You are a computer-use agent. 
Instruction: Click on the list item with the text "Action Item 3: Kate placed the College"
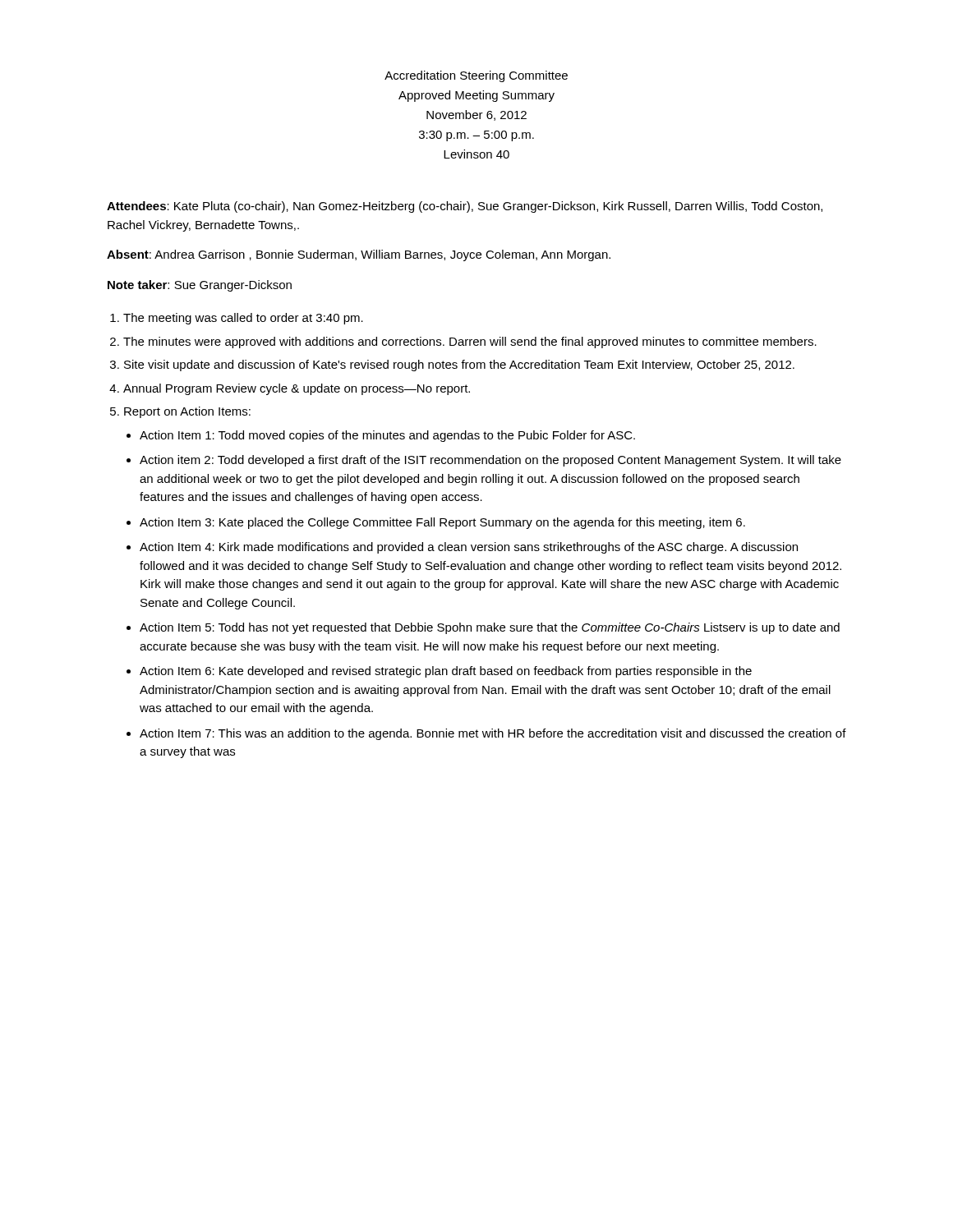point(443,522)
